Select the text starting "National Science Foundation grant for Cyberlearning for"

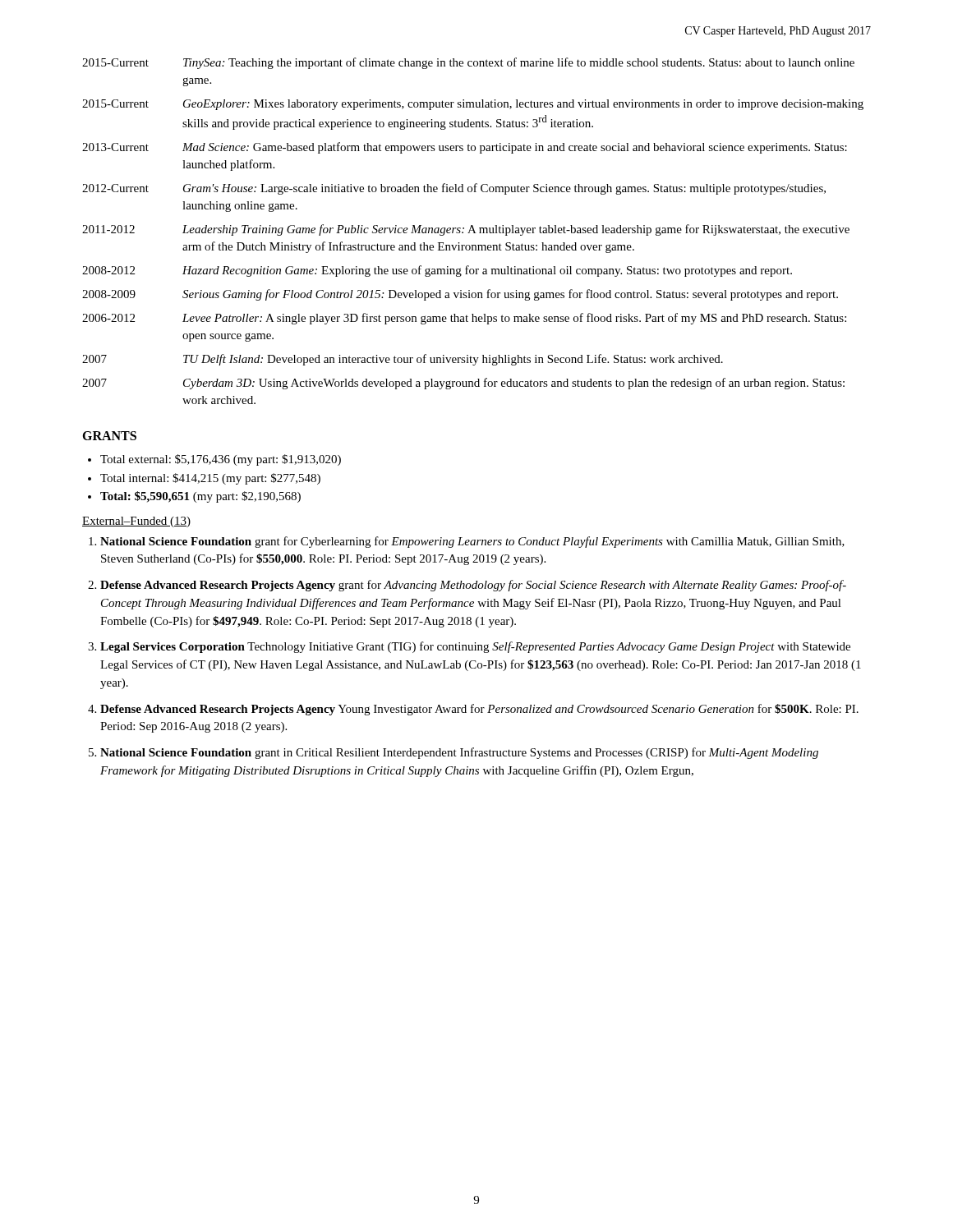pos(472,550)
